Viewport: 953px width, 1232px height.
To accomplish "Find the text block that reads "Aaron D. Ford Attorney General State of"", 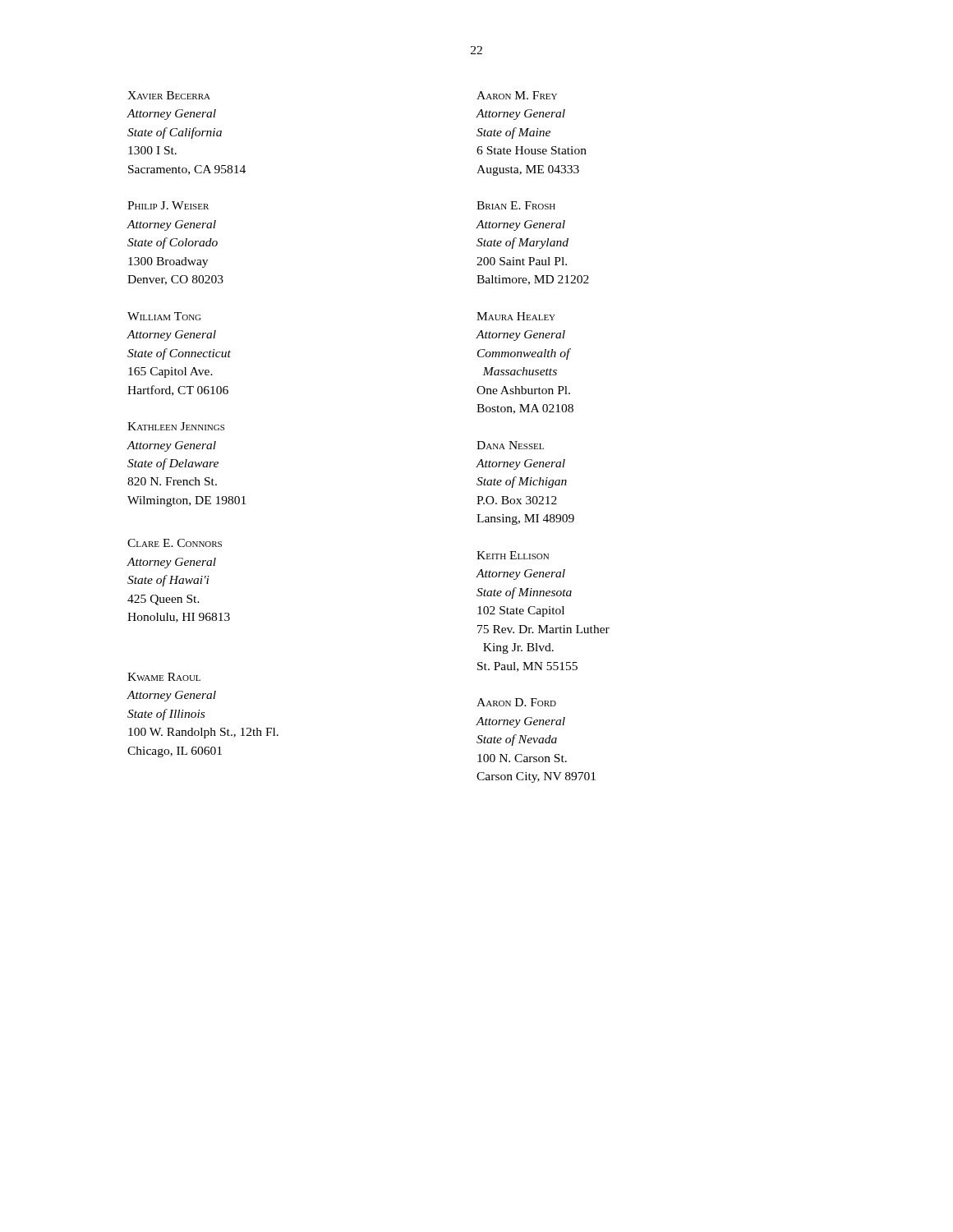I will point(536,739).
